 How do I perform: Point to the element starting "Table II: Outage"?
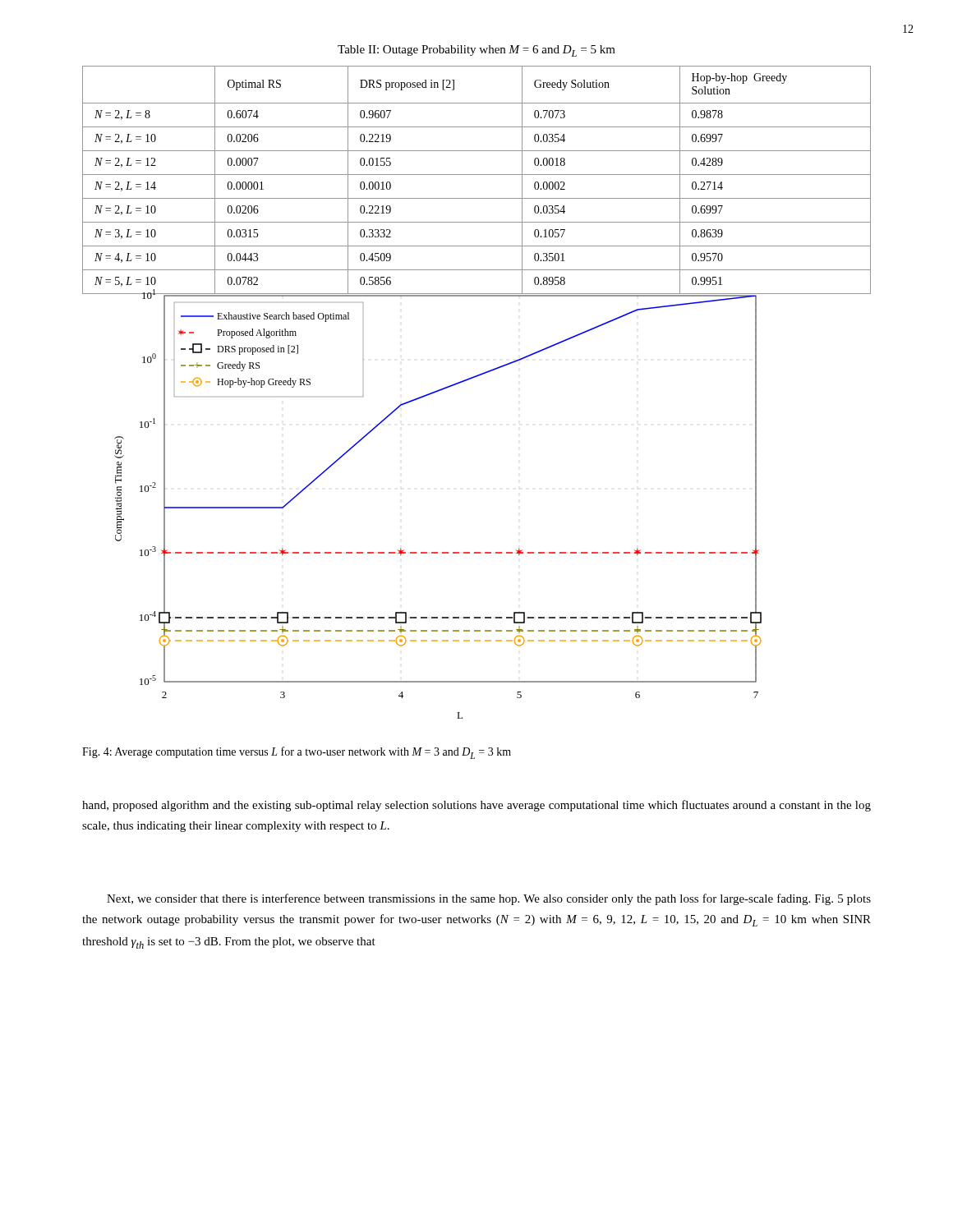pyautogui.click(x=476, y=51)
